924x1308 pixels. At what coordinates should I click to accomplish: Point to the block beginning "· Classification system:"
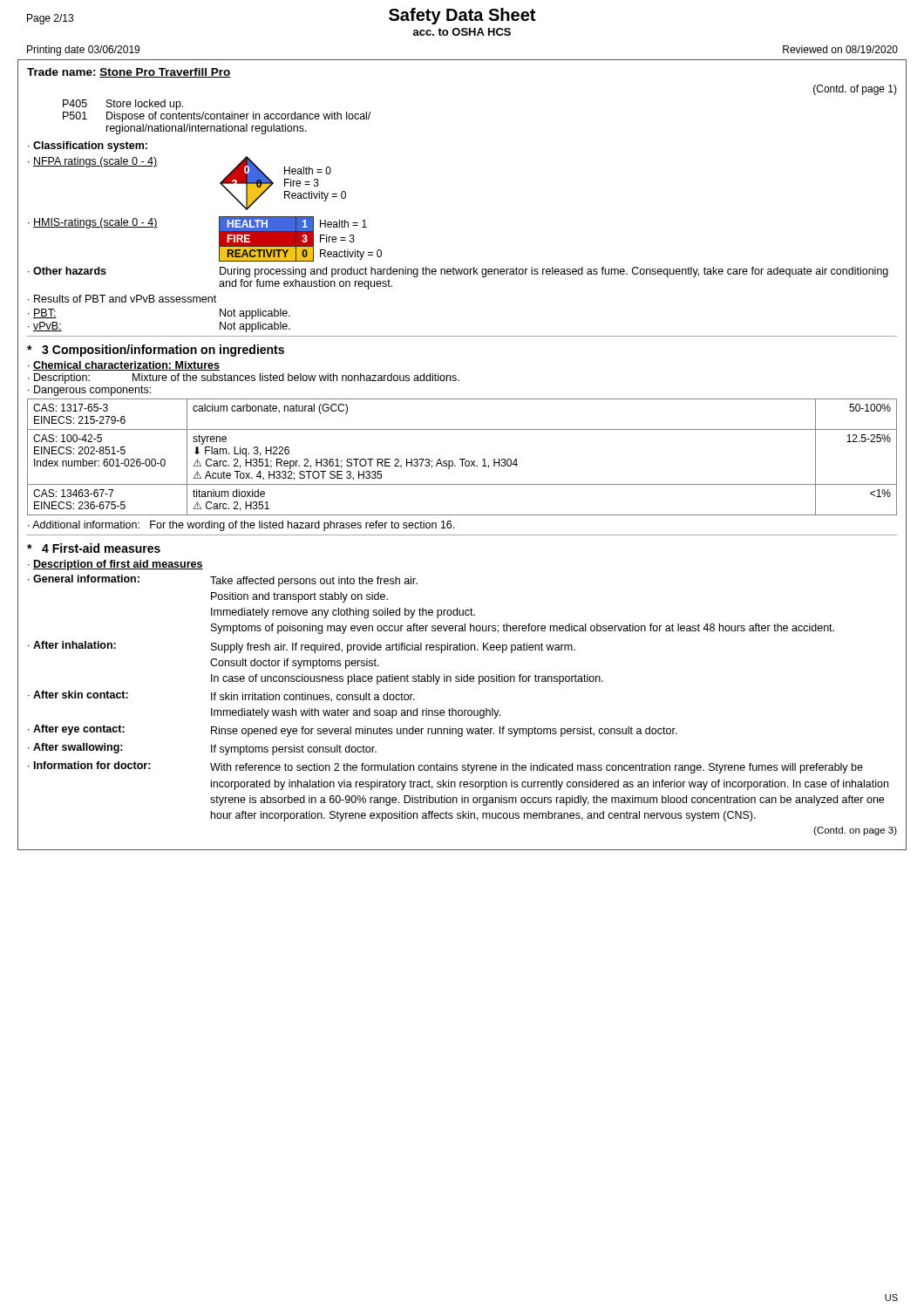click(88, 146)
